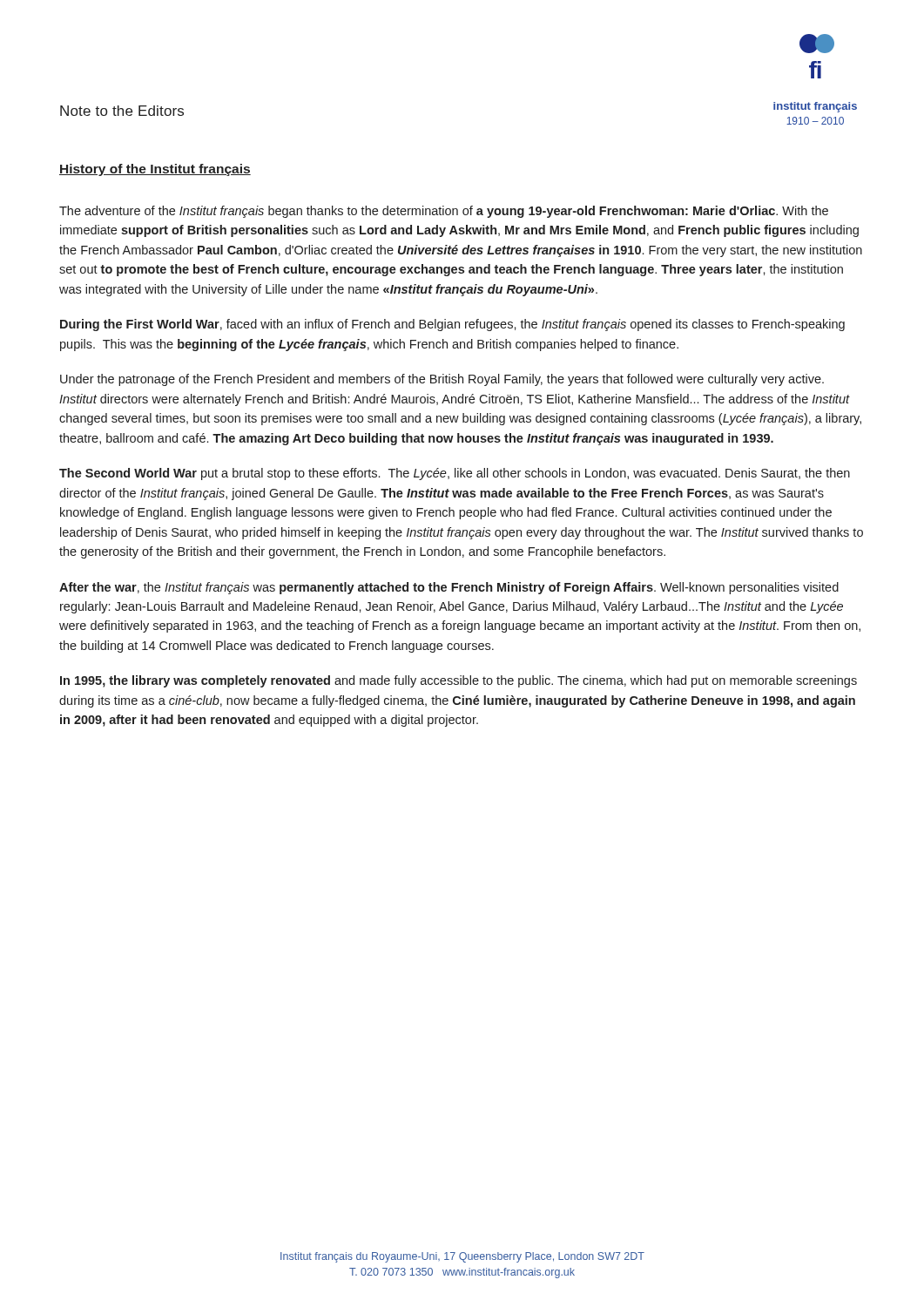This screenshot has height=1307, width=924.
Task: Locate the text starting "Note to the Editors"
Action: click(x=122, y=111)
